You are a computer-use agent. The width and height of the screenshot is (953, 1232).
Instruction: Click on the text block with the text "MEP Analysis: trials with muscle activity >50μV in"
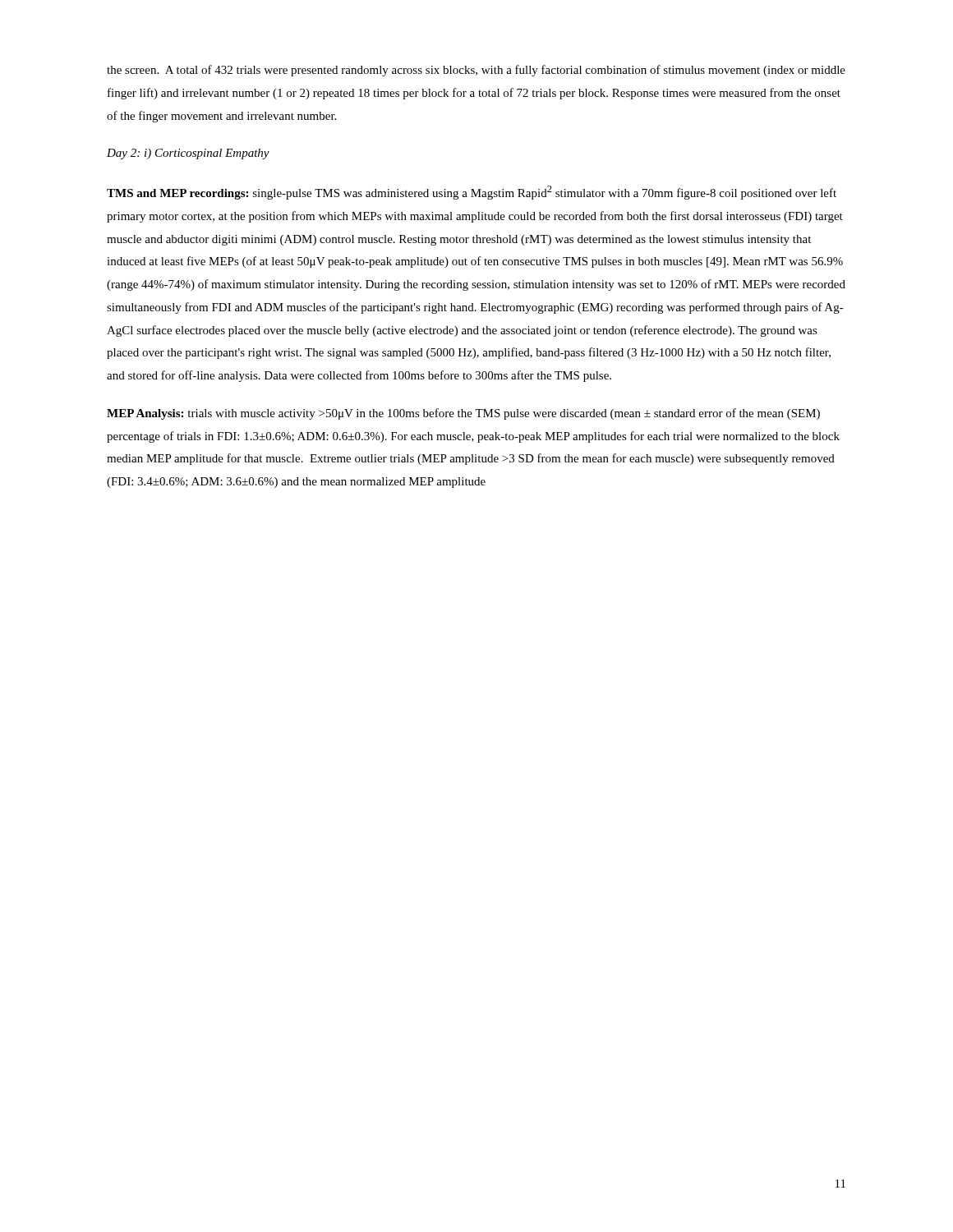473,447
